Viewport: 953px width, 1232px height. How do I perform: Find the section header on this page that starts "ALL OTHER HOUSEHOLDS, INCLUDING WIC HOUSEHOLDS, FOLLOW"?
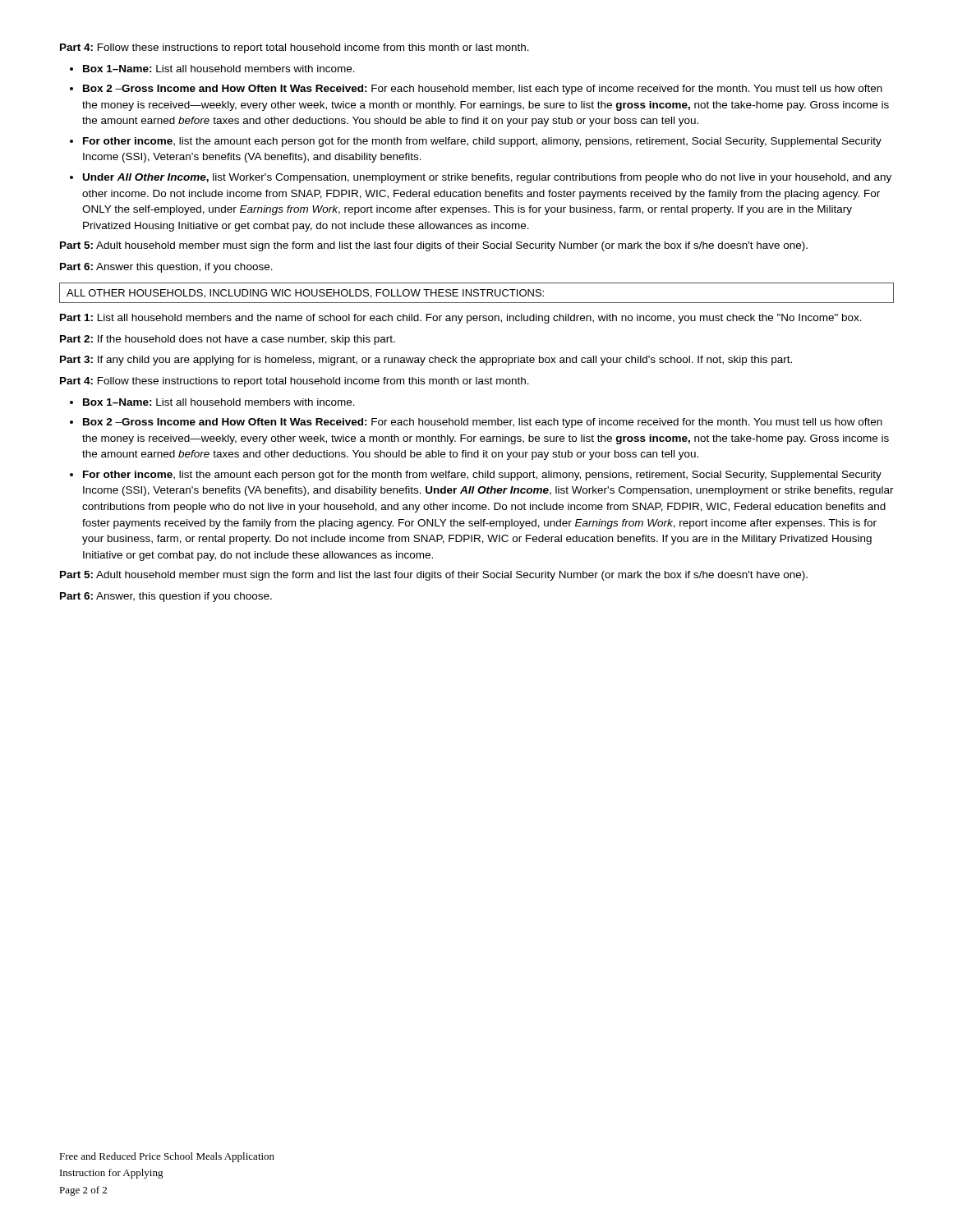(x=306, y=293)
